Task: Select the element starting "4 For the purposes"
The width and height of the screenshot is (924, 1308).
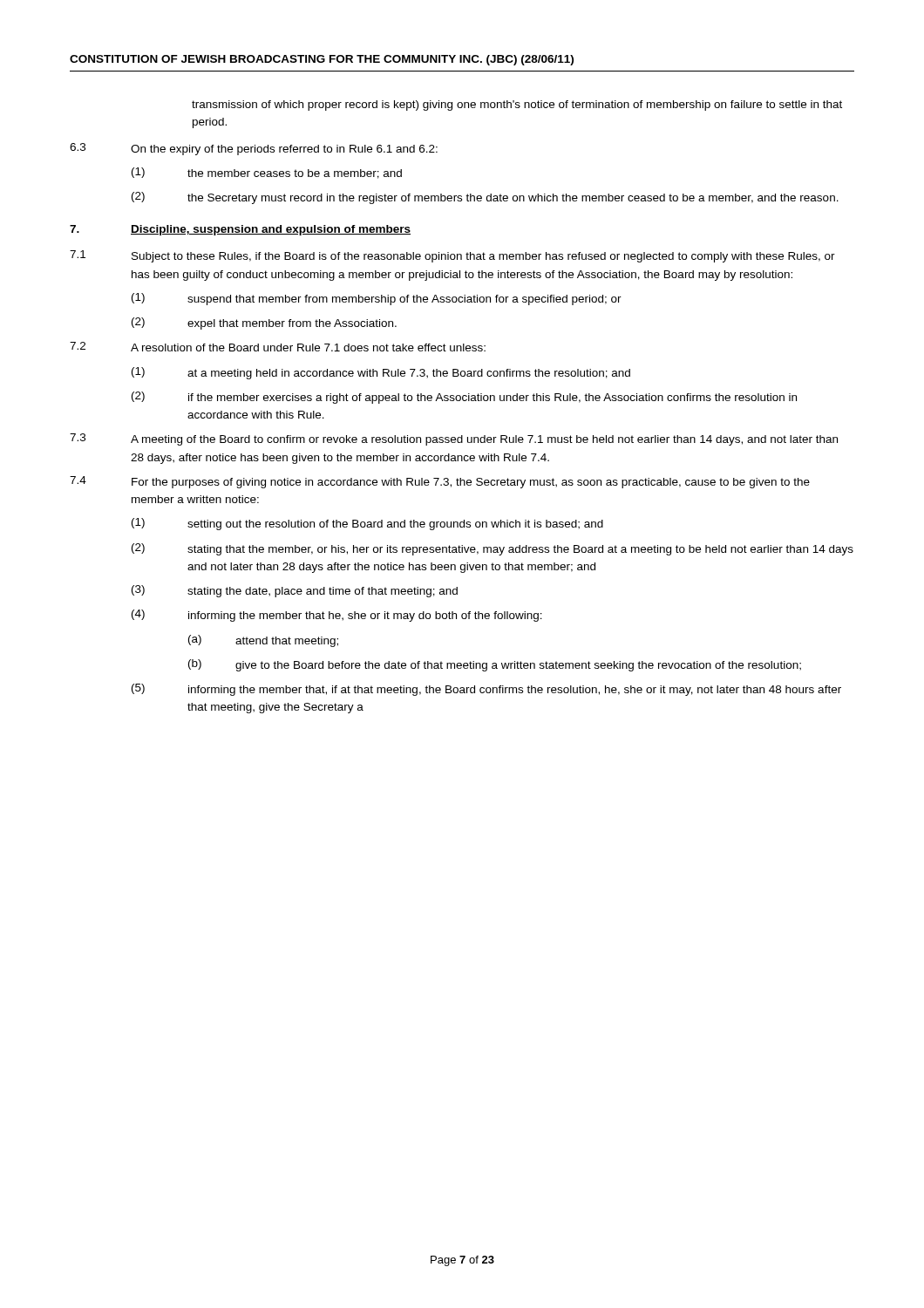Action: (462, 491)
